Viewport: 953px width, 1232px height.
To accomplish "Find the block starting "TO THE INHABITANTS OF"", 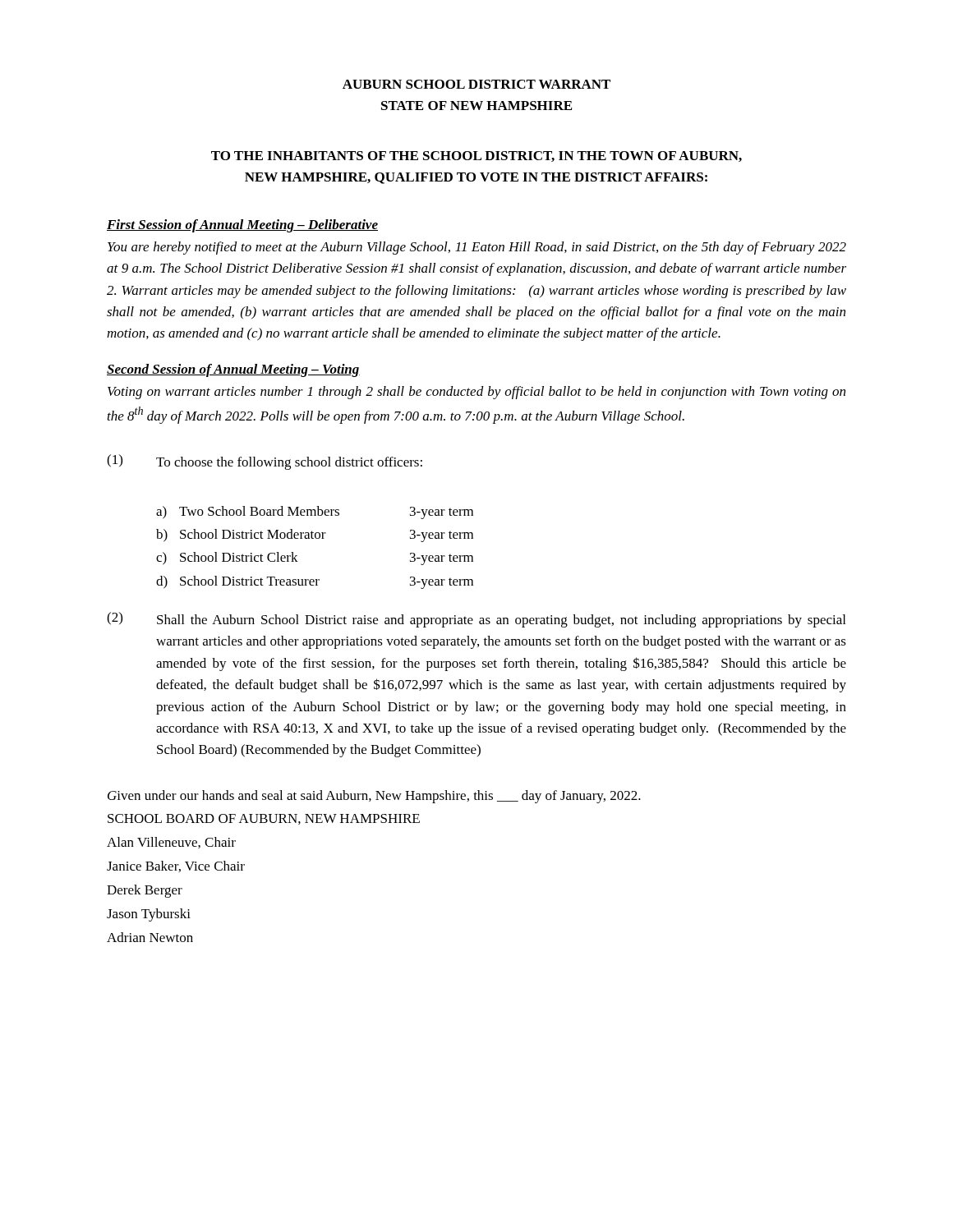I will (x=476, y=166).
